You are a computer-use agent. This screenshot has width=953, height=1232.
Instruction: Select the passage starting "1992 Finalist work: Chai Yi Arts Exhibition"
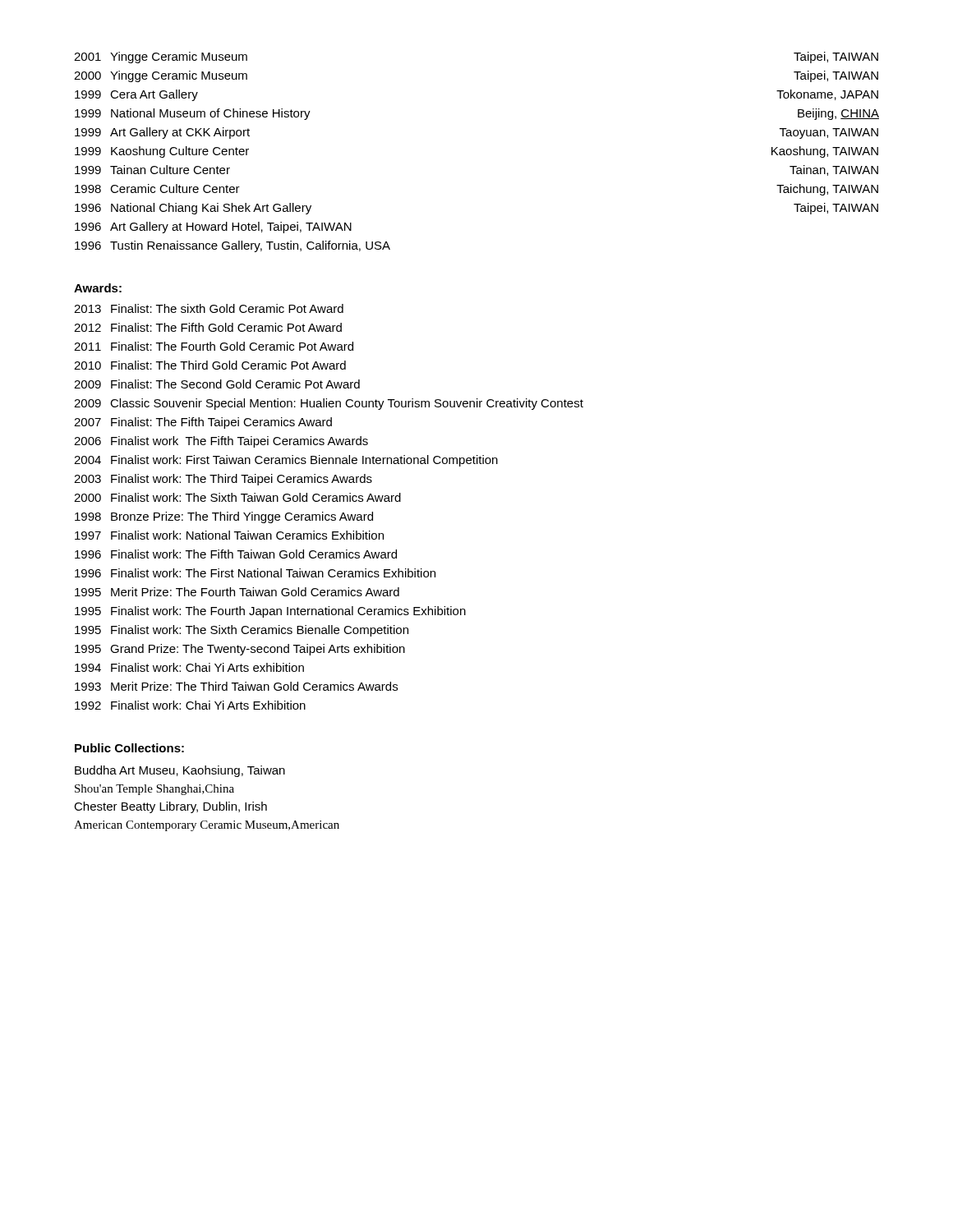[x=190, y=705]
